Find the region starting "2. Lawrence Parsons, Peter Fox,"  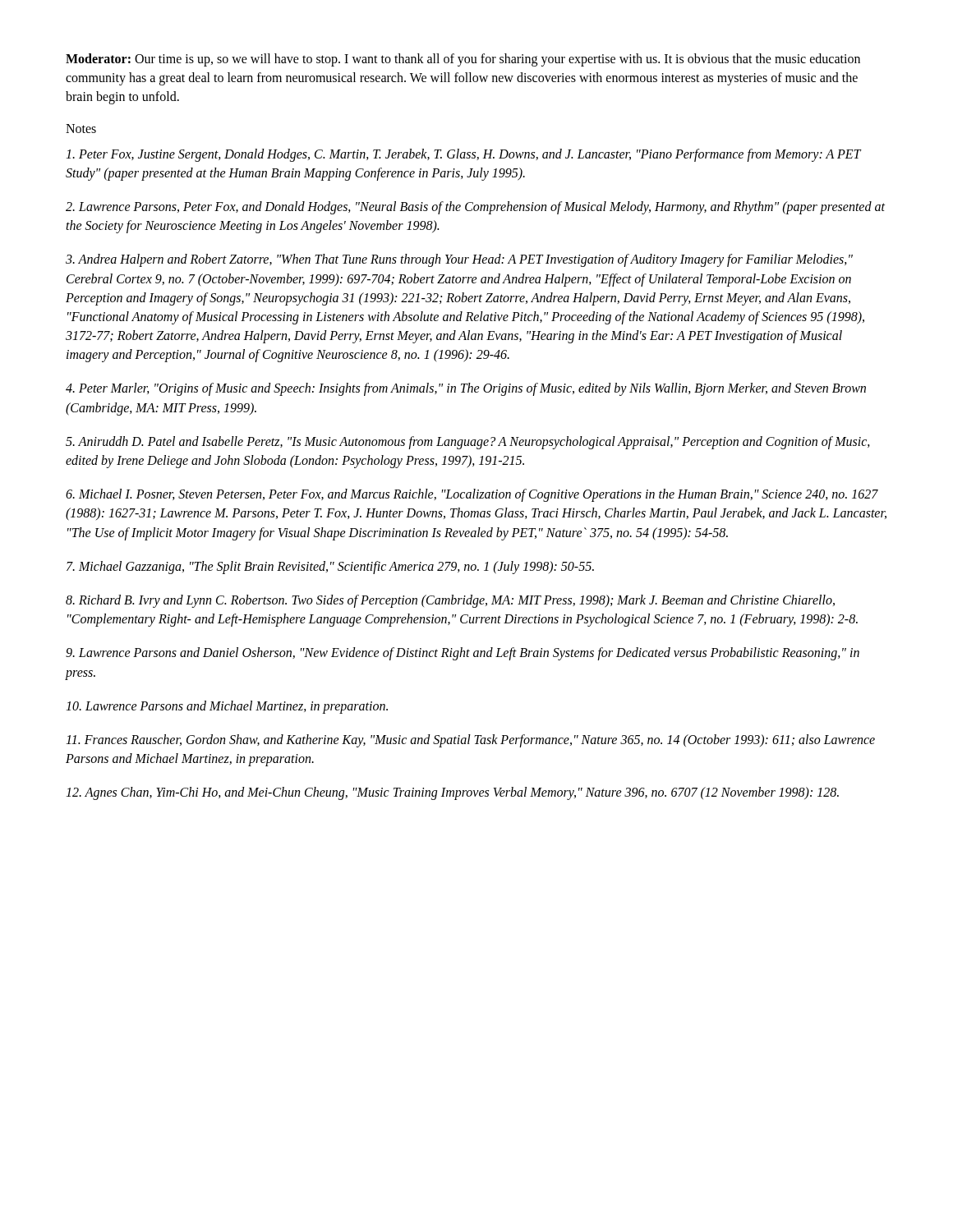[475, 216]
